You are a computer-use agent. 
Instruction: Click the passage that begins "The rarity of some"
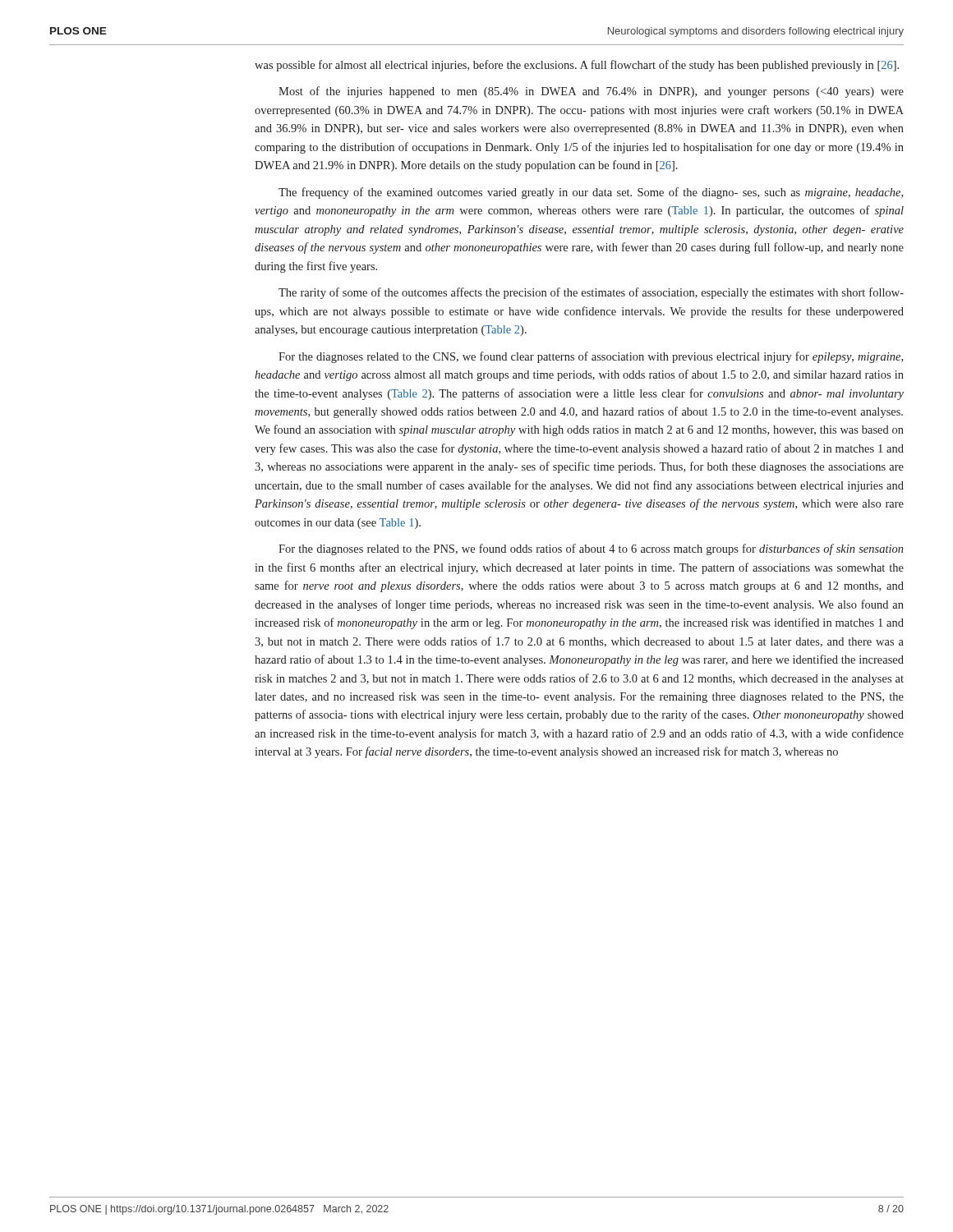click(x=579, y=311)
